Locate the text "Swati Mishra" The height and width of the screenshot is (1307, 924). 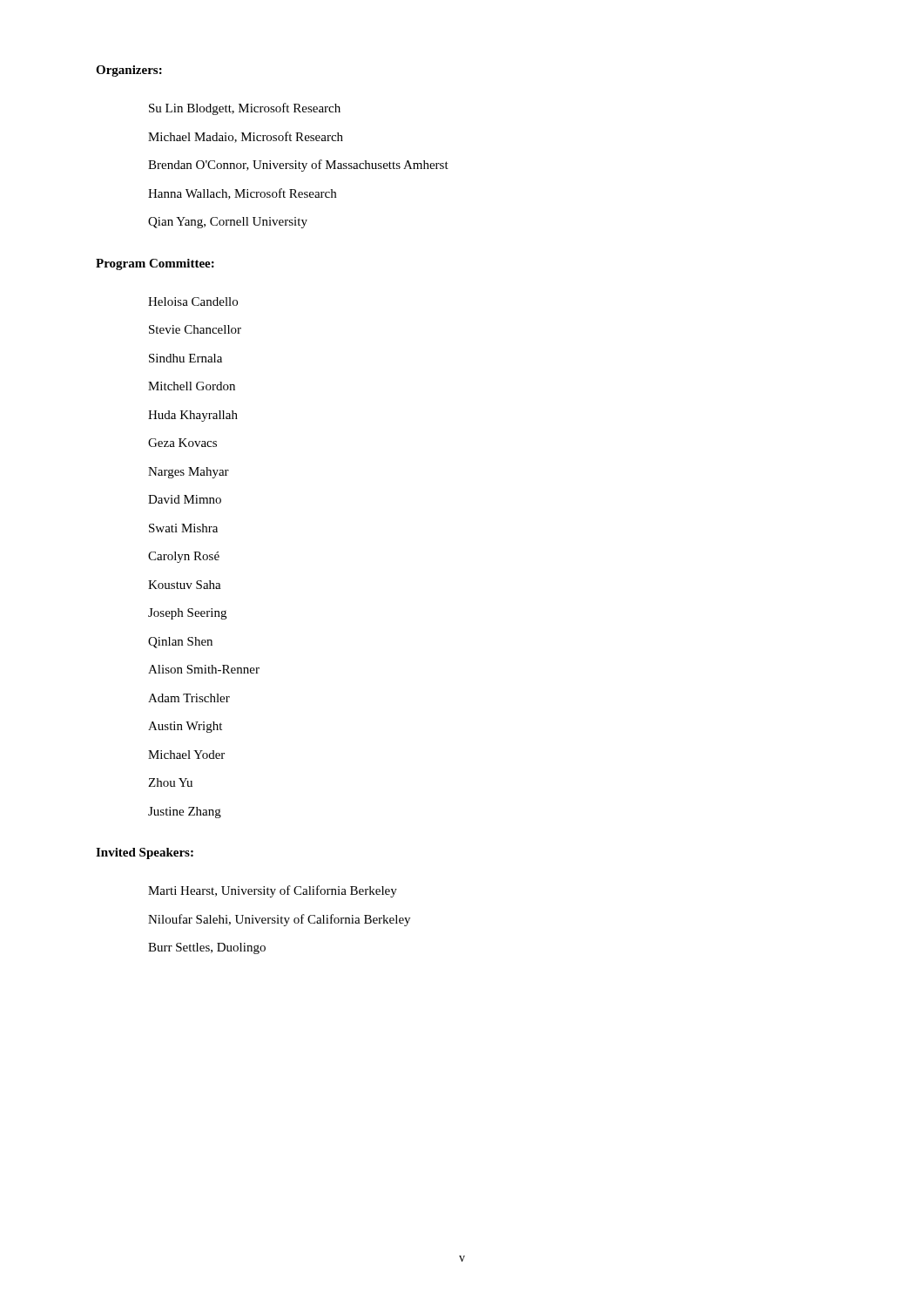pyautogui.click(x=183, y=528)
